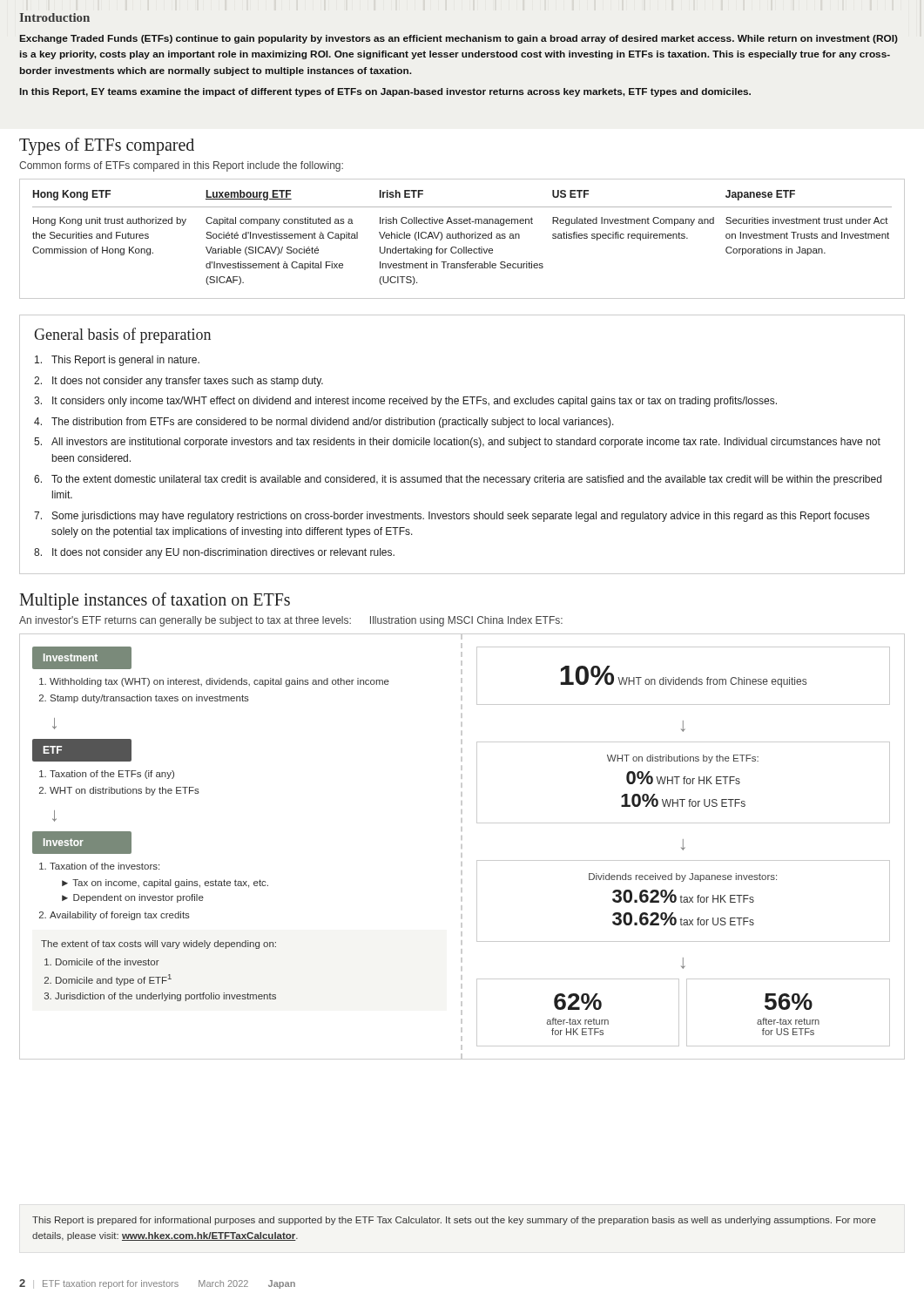Image resolution: width=924 pixels, height=1307 pixels.
Task: Click the passage that begins "5.All investors are institutional corporate investors"
Action: click(x=462, y=451)
